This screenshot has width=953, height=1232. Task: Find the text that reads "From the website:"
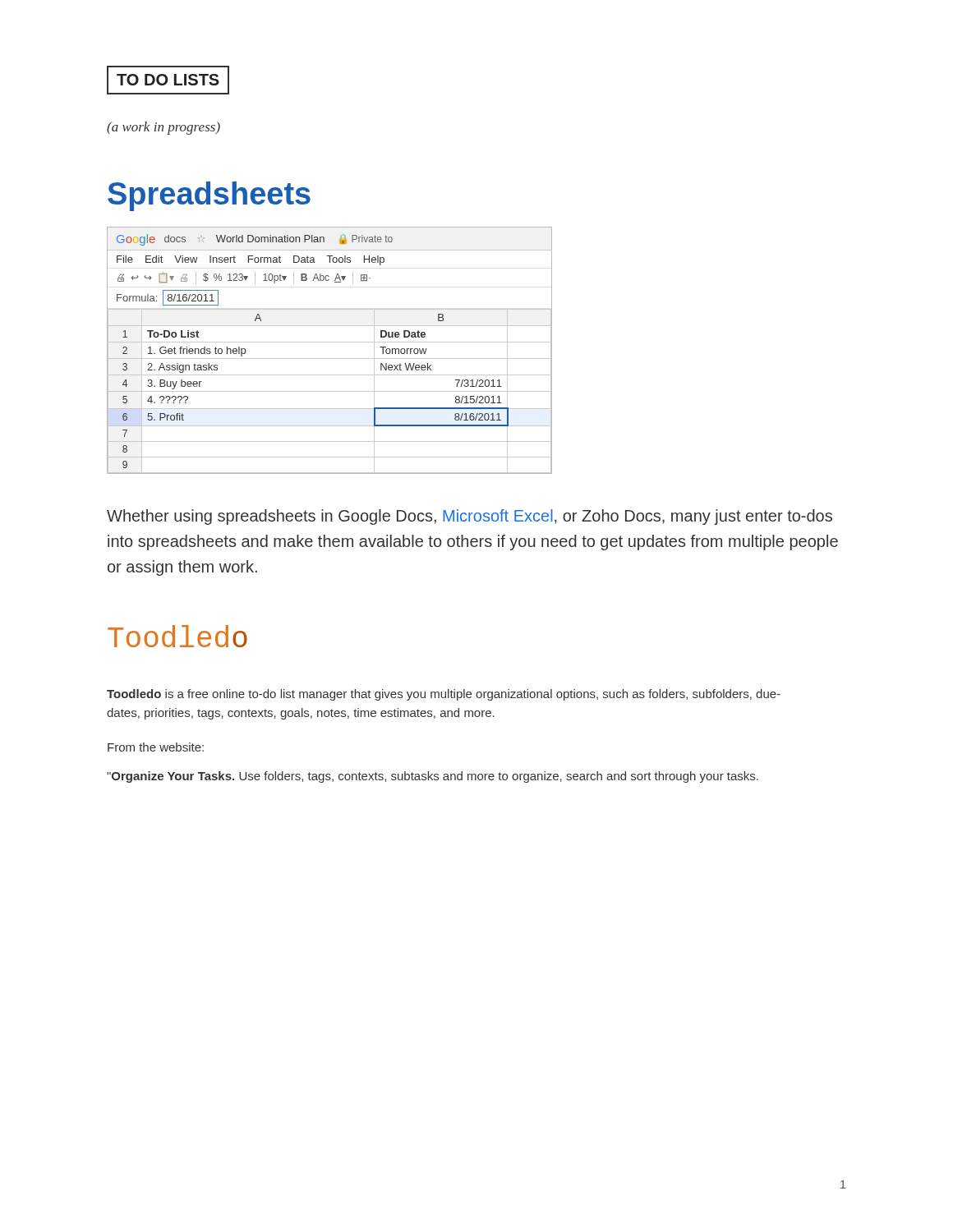[x=156, y=747]
